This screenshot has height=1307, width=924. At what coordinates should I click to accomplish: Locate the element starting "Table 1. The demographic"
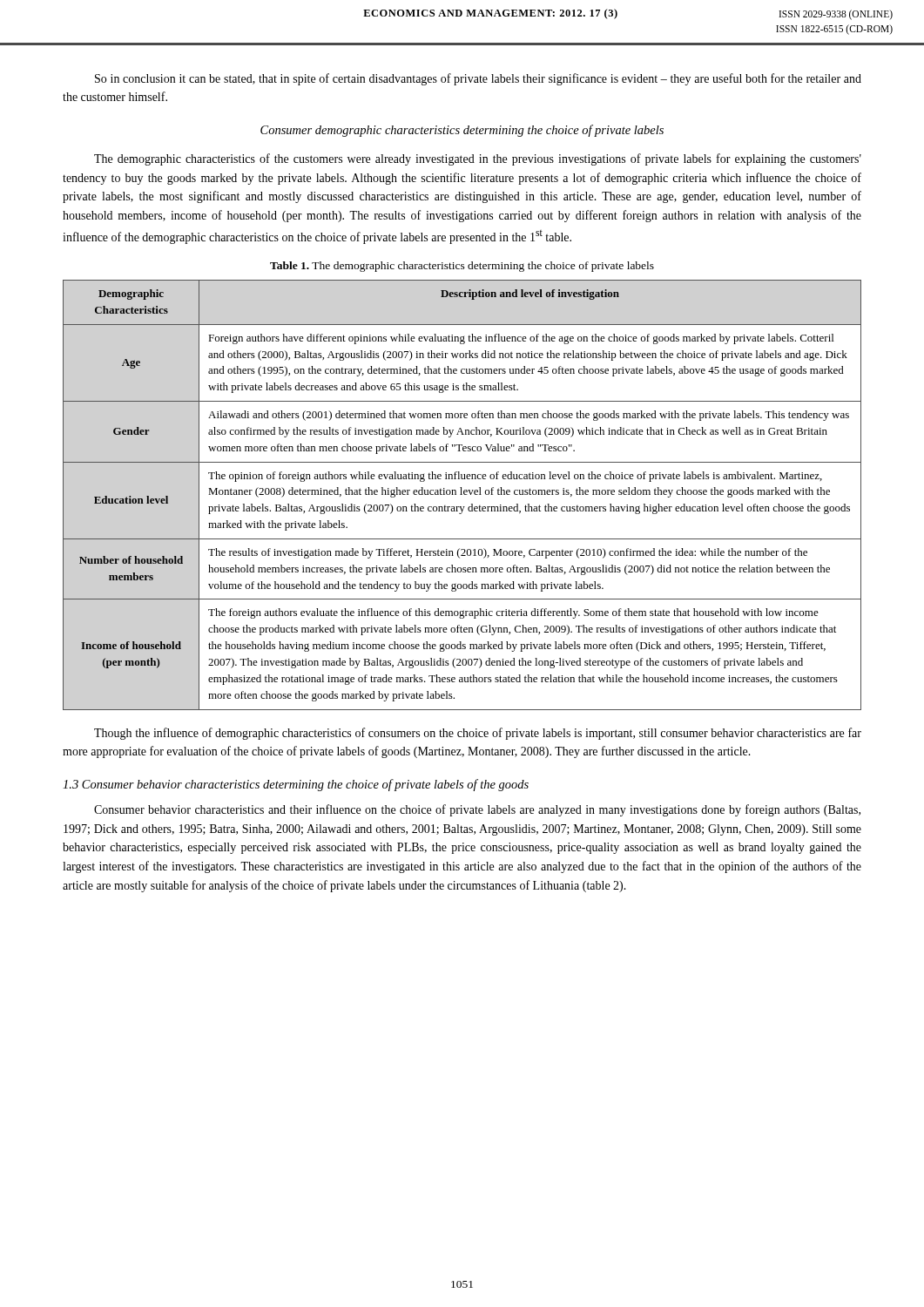(462, 265)
